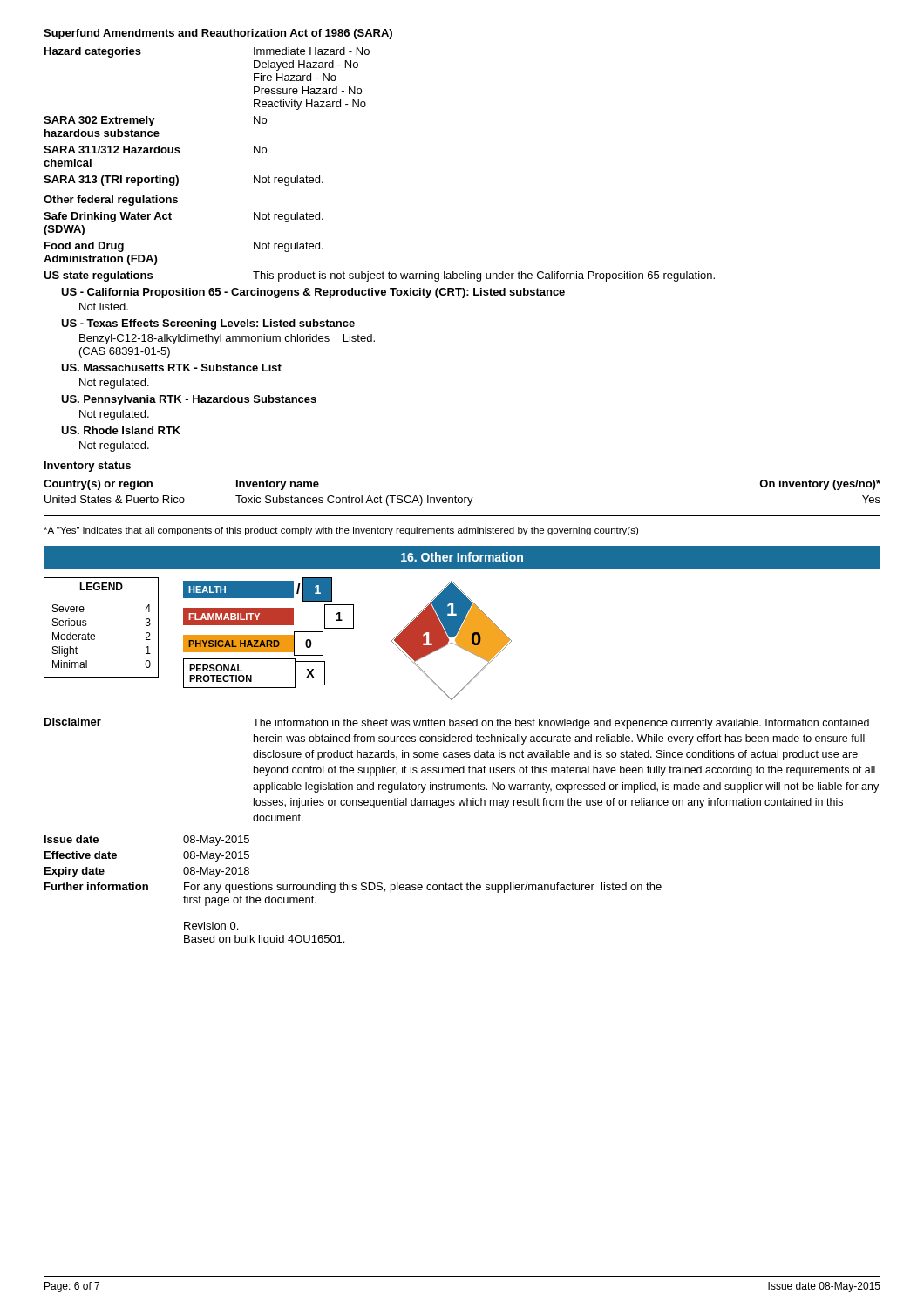
Task: Select the text block containing "Issue date 08-May-2015 Effective date 08-May-2015 Expiry date"
Action: coord(462,889)
